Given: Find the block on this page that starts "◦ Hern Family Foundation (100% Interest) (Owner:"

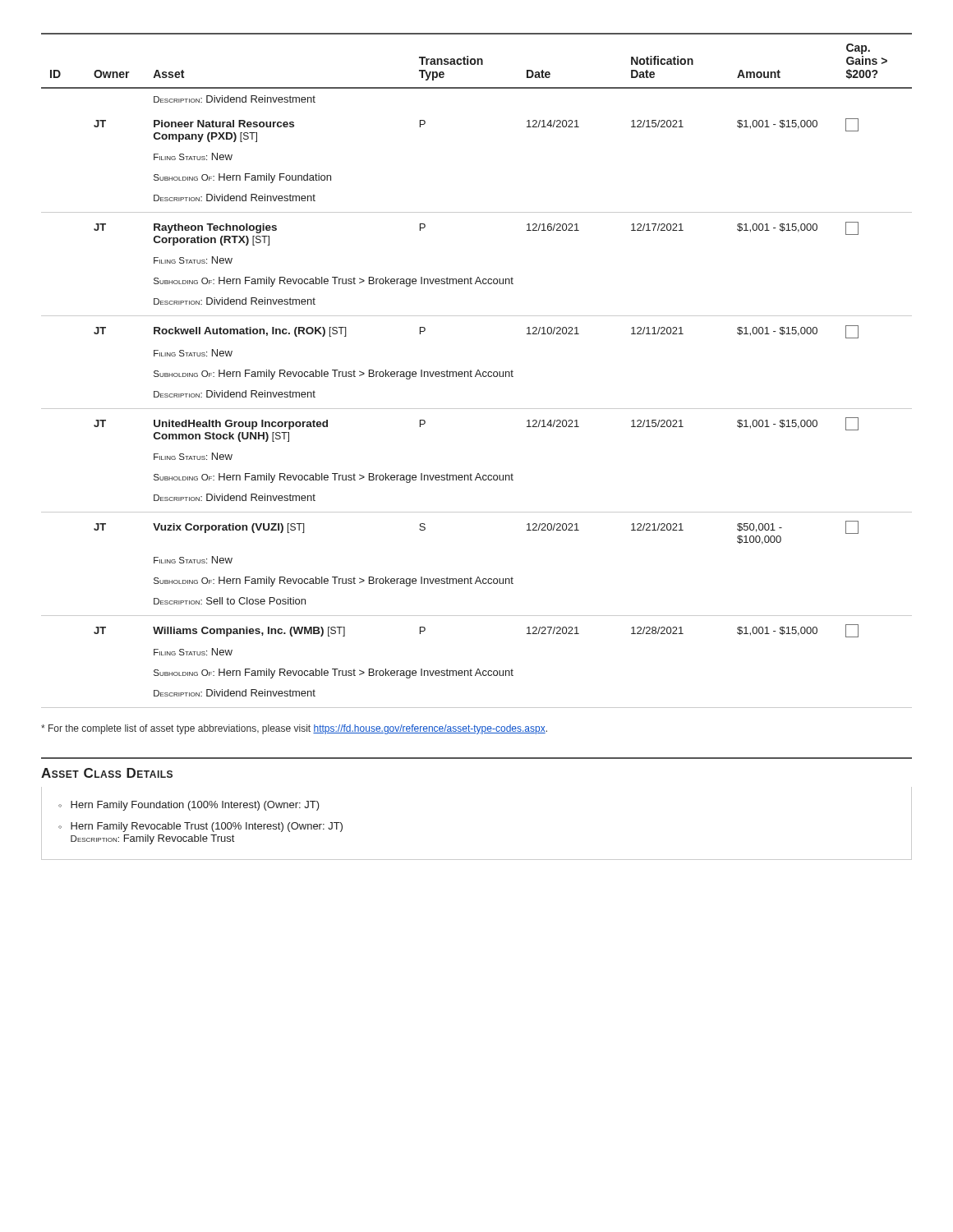Looking at the screenshot, I should [x=189, y=806].
